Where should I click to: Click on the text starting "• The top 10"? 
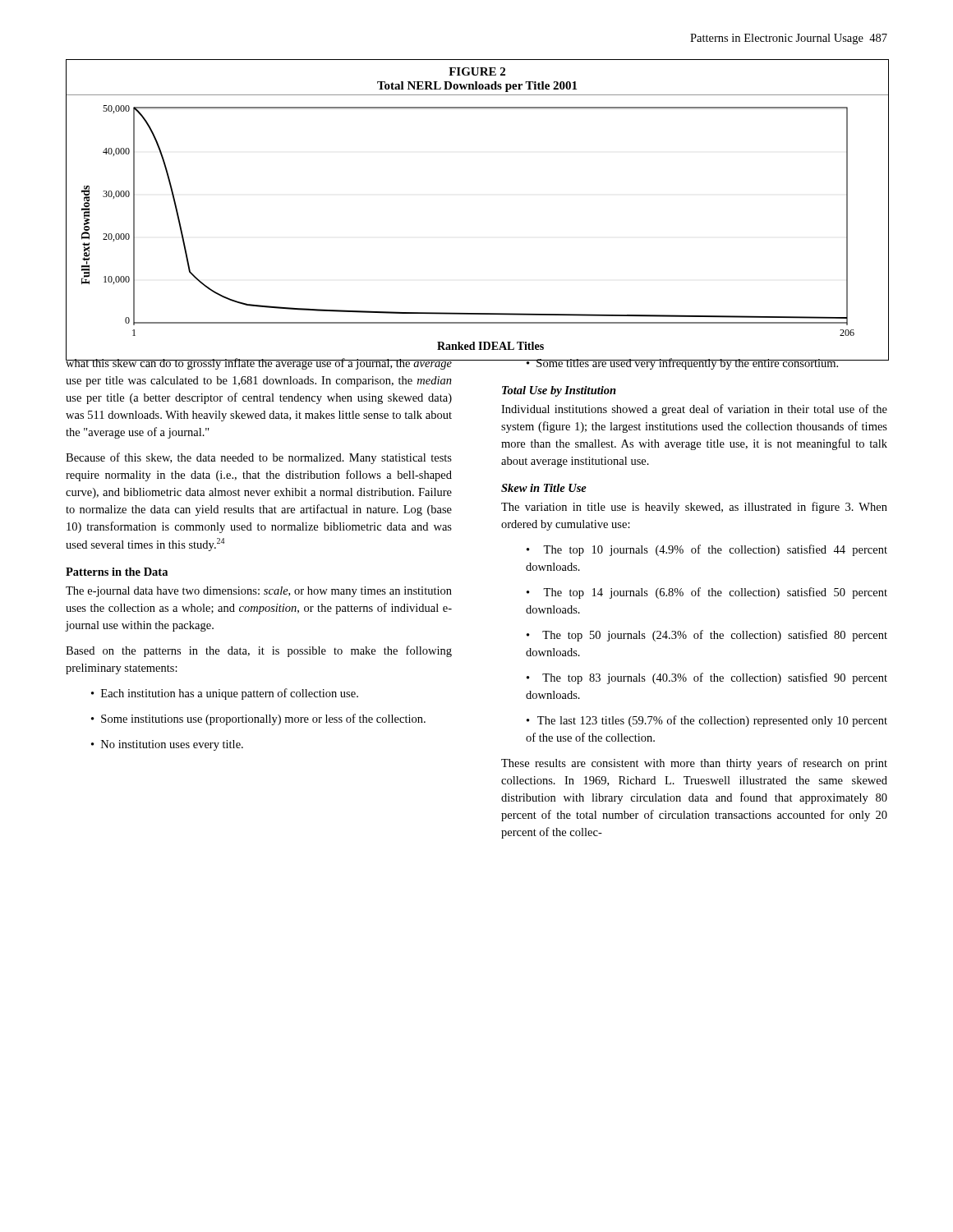coord(707,558)
